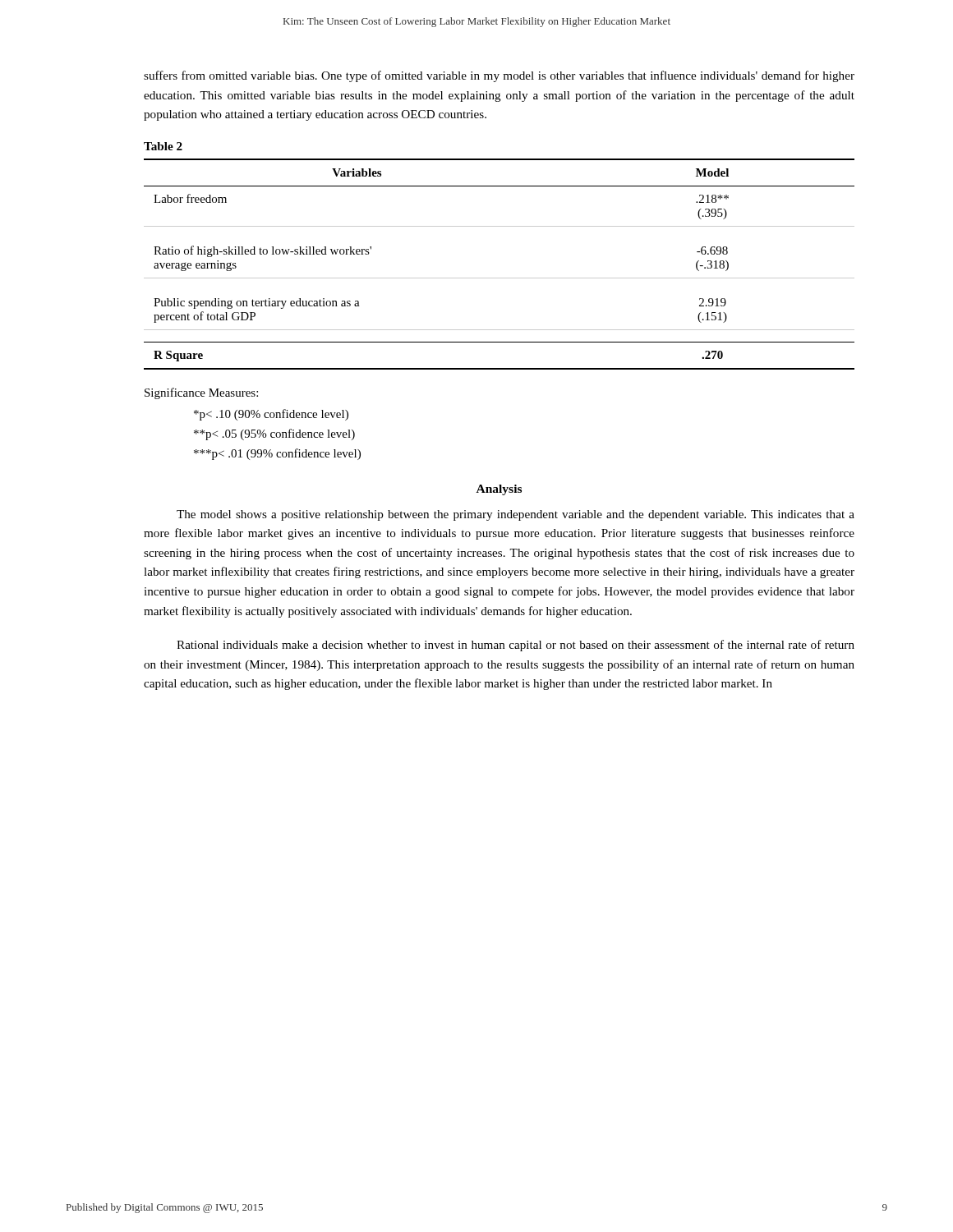
Task: Find the block starting "suffers from omitted"
Action: tap(499, 94)
